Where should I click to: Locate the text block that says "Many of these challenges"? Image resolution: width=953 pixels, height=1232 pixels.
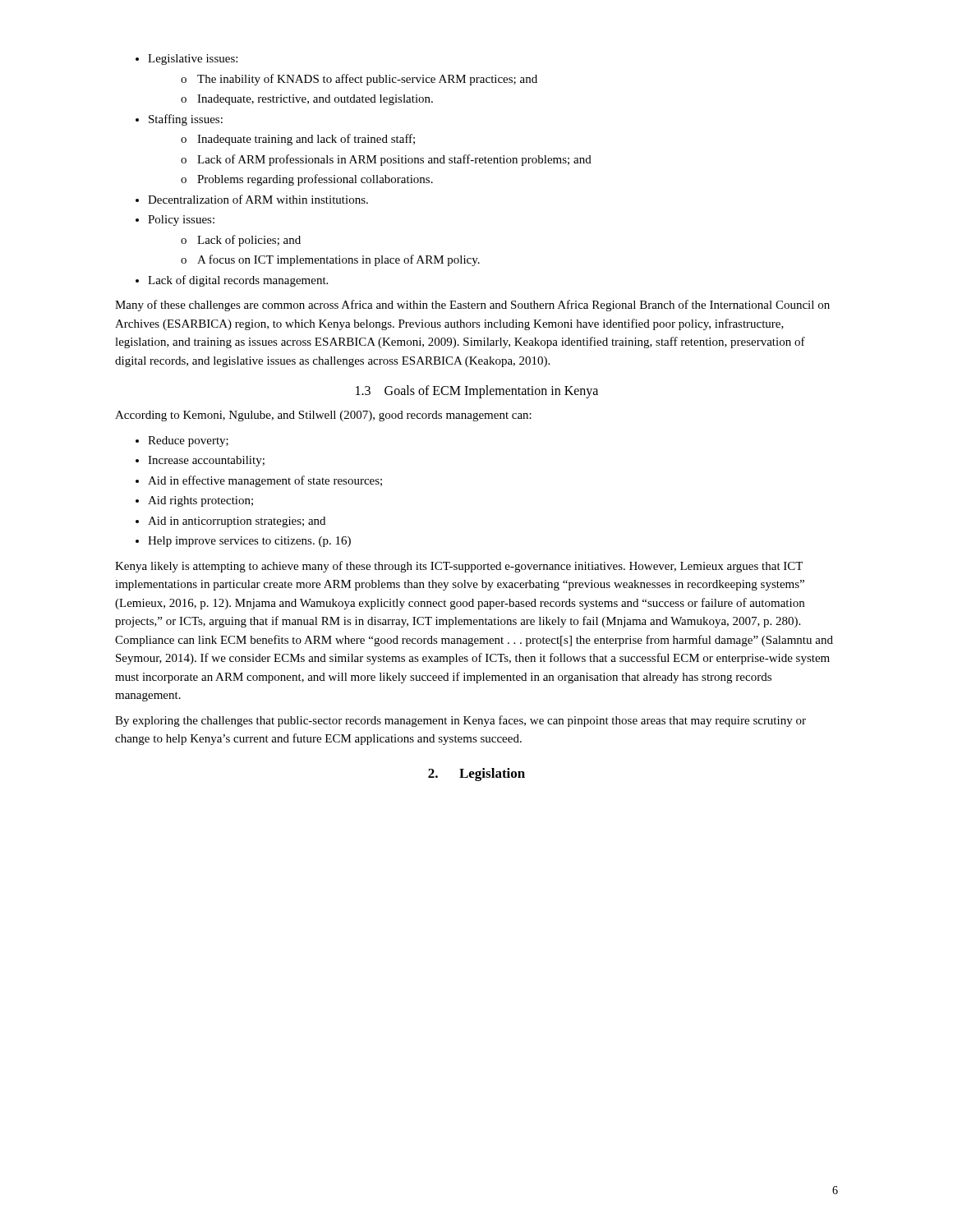pyautogui.click(x=476, y=333)
